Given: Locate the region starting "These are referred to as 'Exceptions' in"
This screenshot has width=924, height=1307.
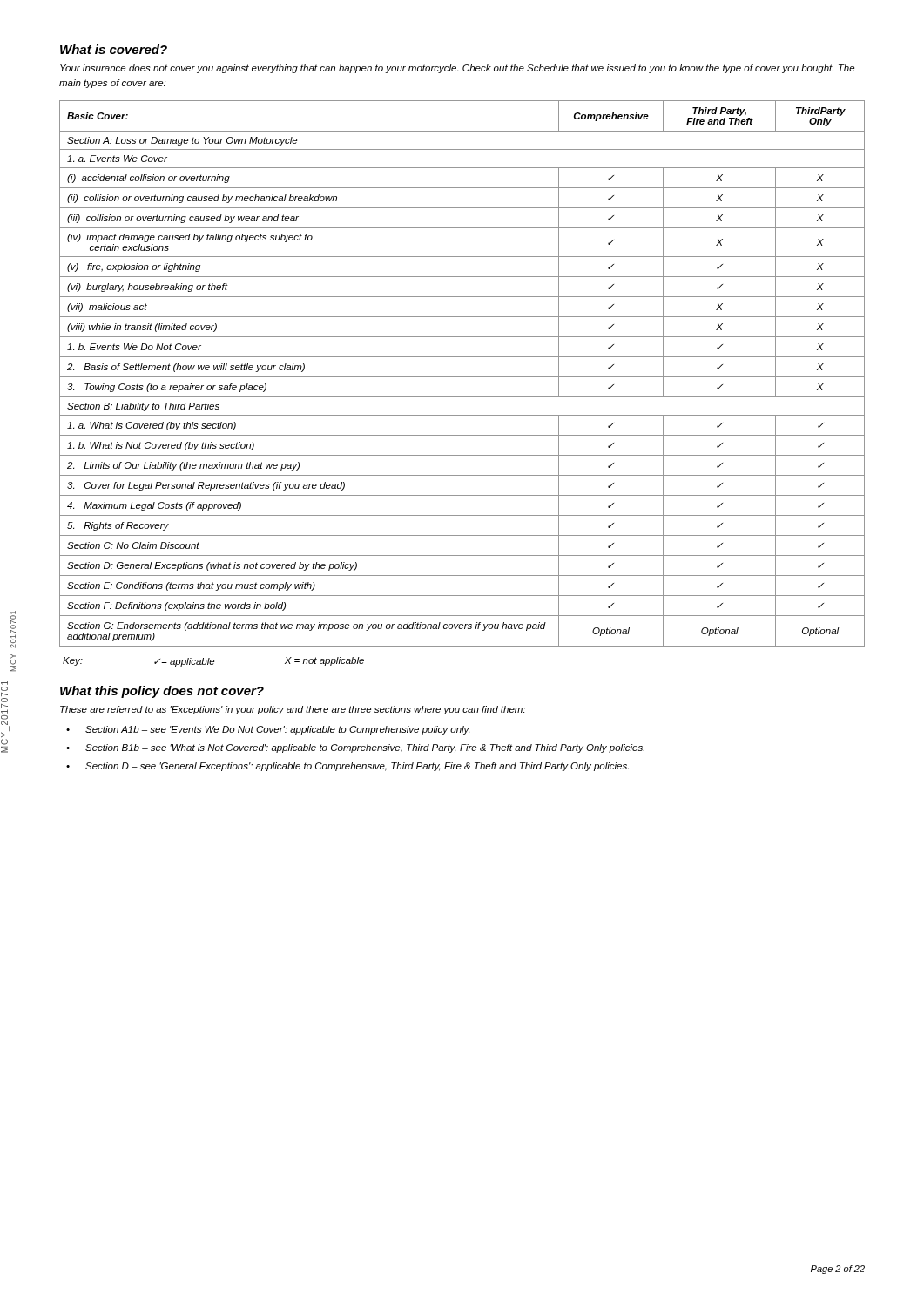Looking at the screenshot, I should point(292,709).
